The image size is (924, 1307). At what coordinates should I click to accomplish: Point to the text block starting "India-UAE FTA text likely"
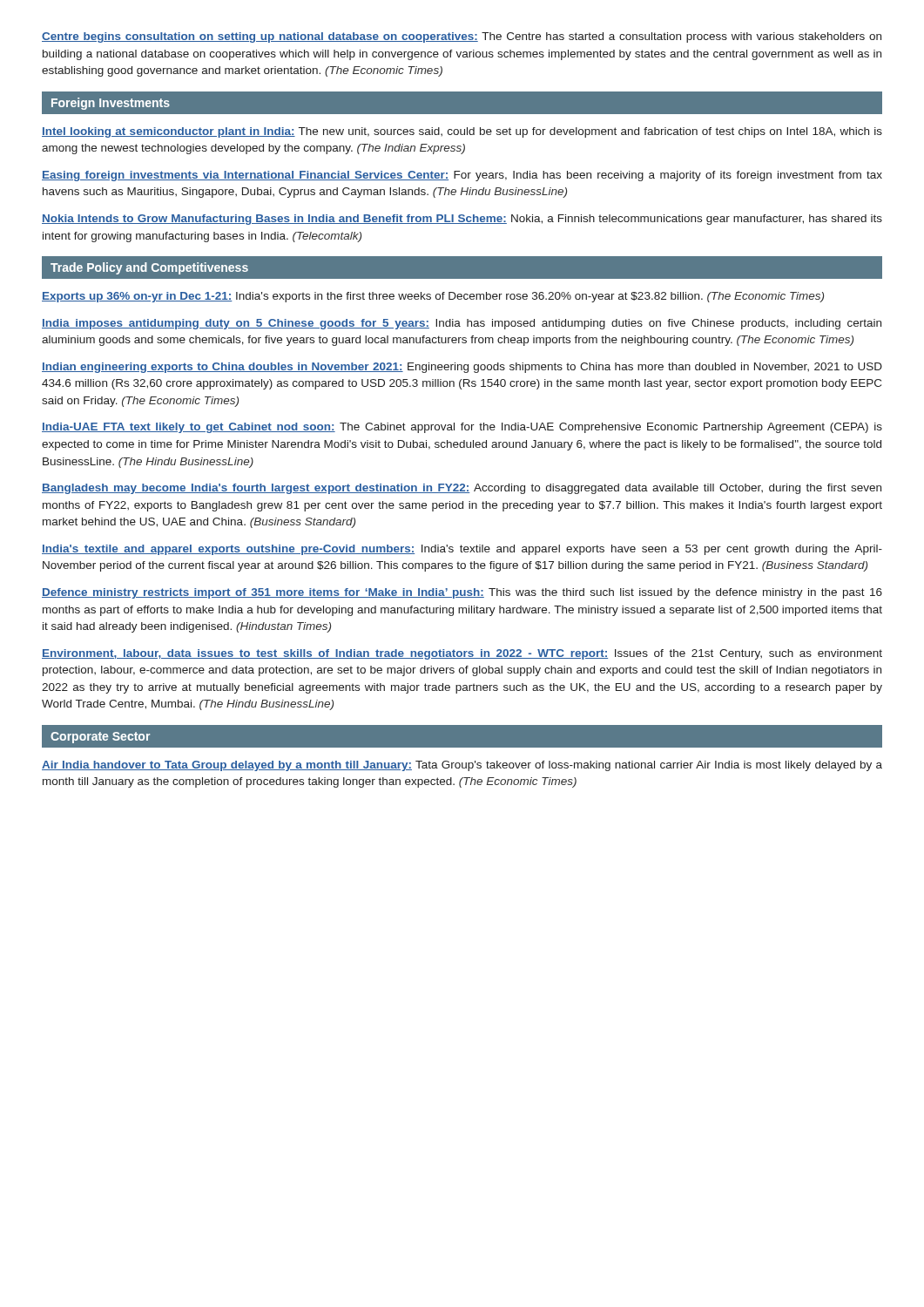pyautogui.click(x=462, y=444)
